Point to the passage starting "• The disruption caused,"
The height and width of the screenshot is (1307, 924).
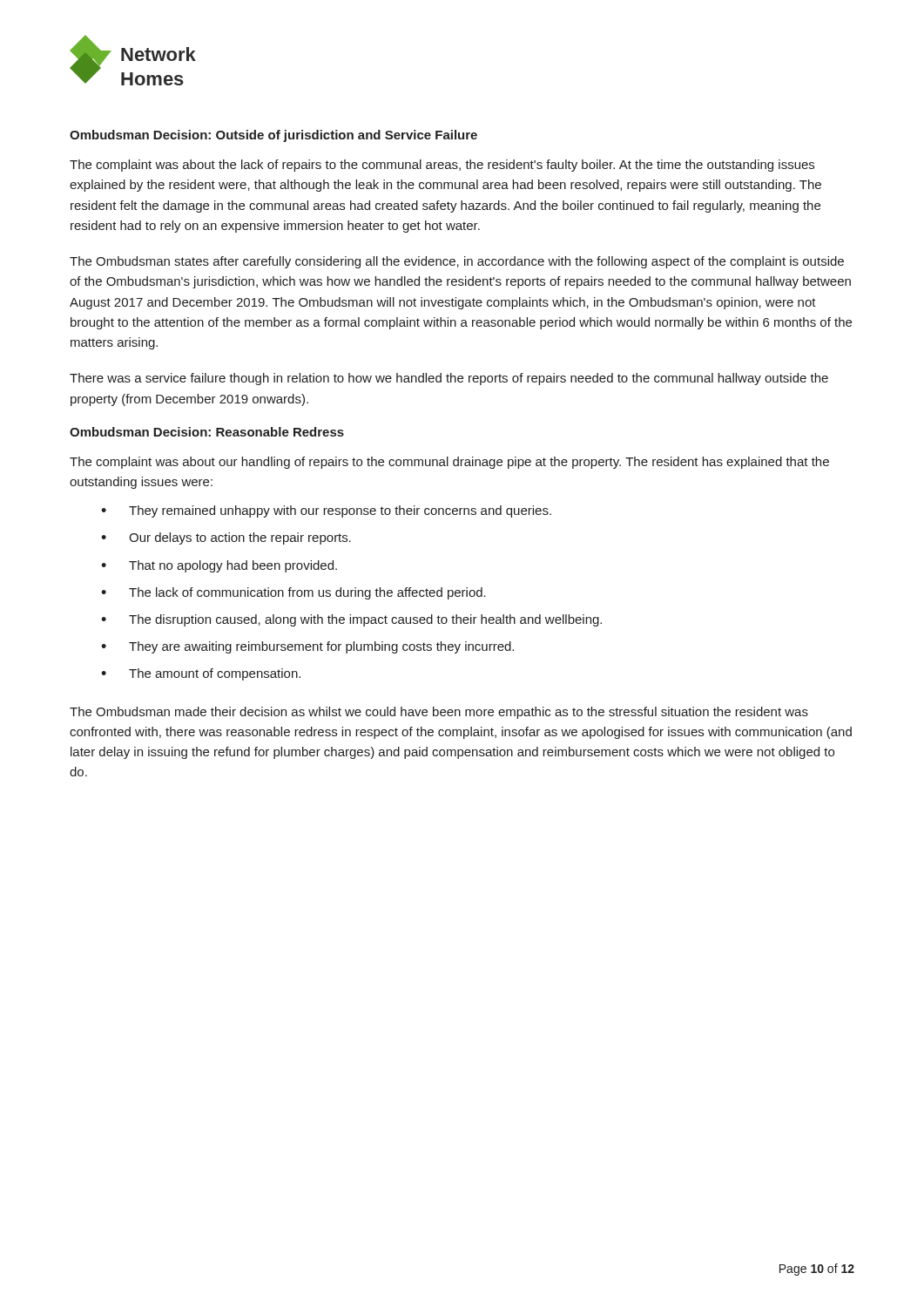pos(352,620)
